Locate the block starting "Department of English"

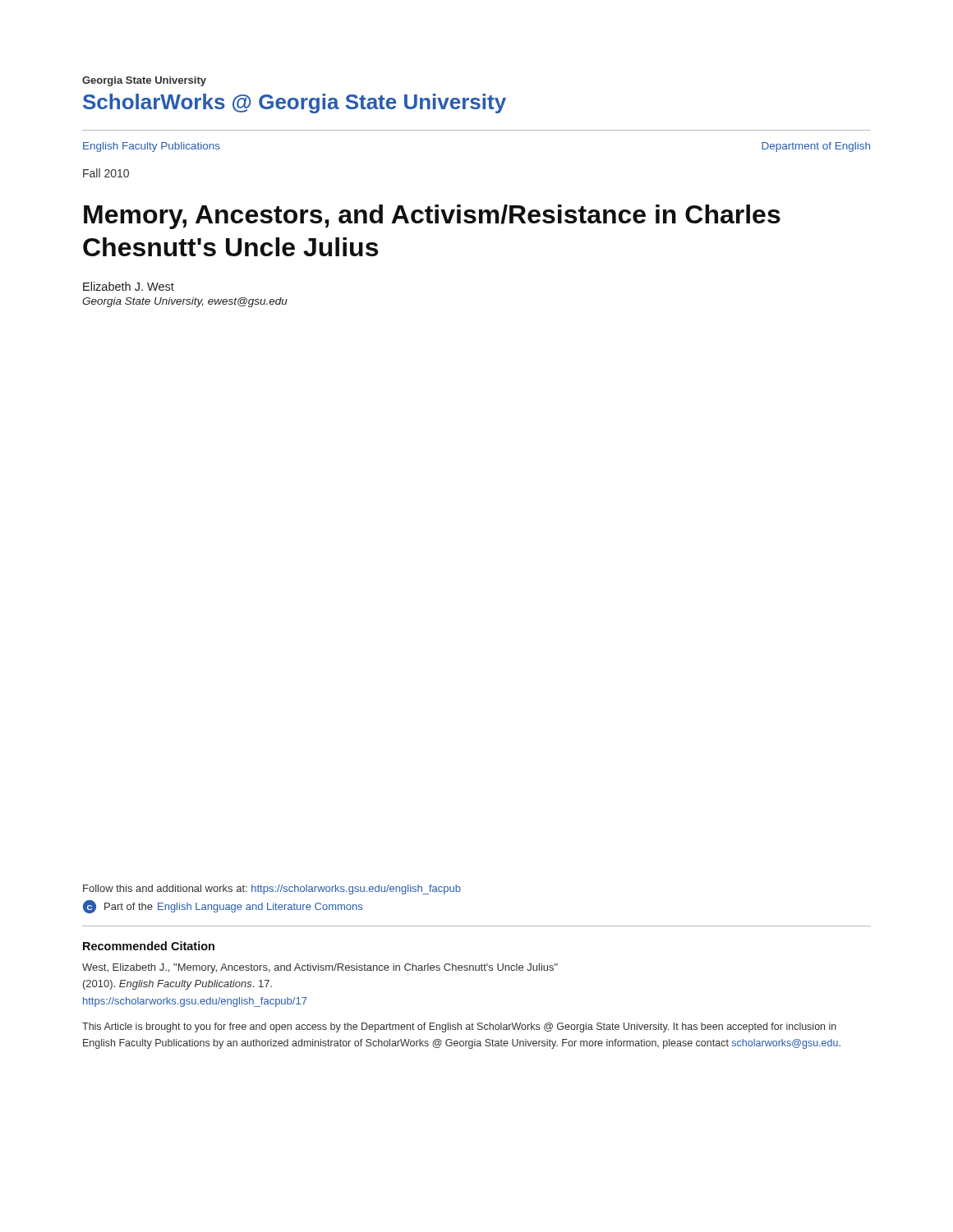point(816,145)
